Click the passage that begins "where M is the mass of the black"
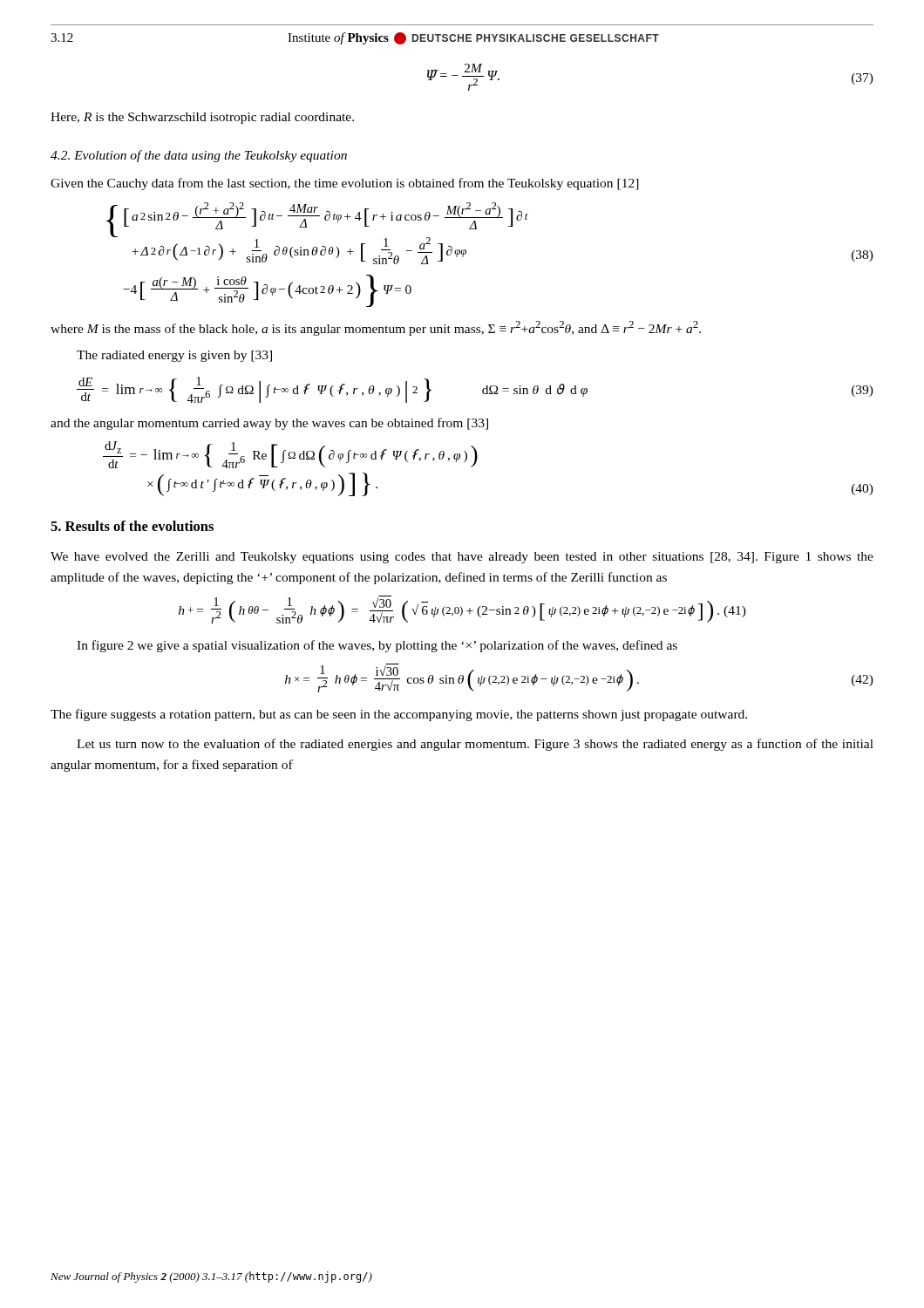Screen dimensions: 1308x924 click(462, 340)
